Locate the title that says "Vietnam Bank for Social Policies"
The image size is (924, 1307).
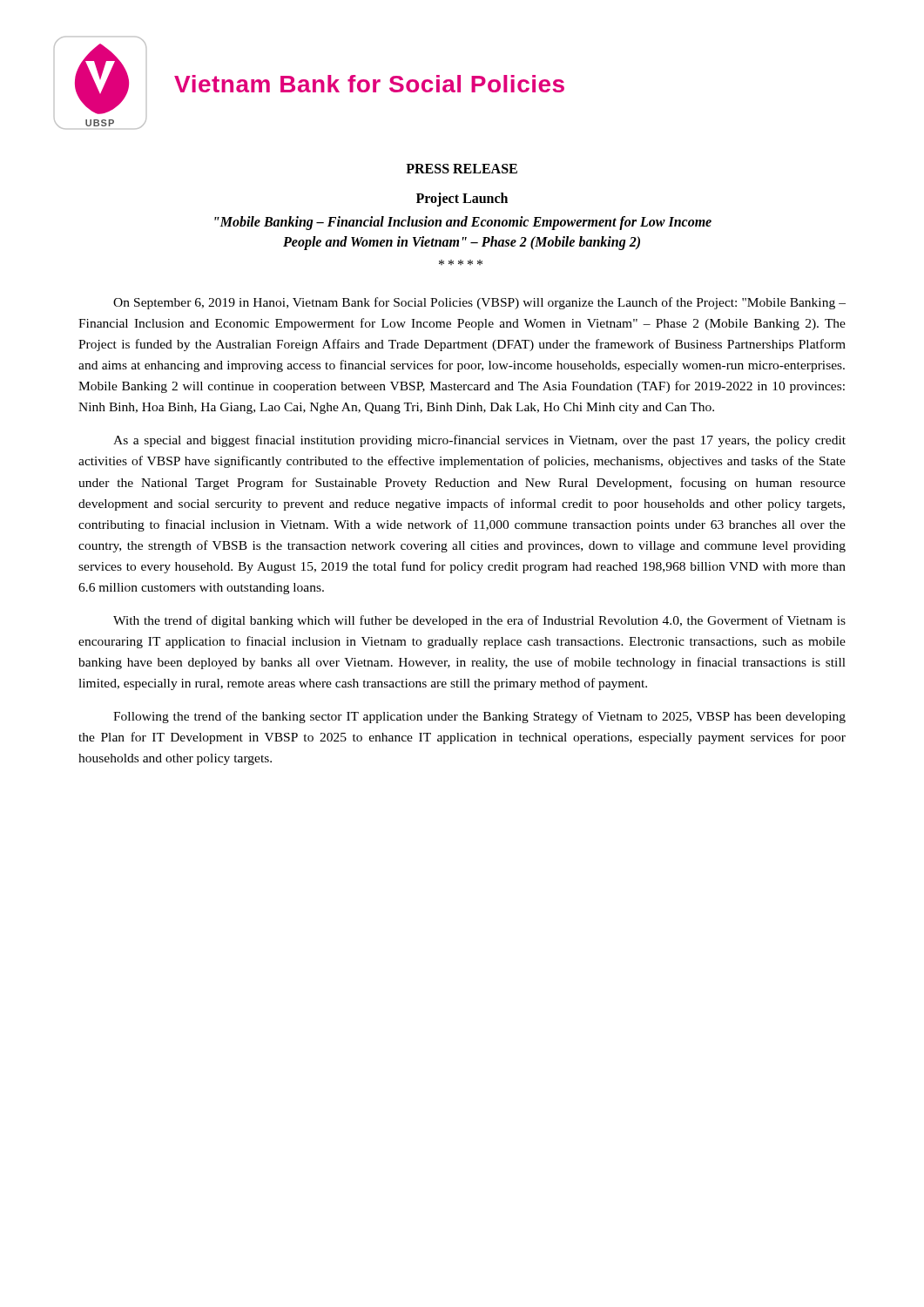(370, 84)
